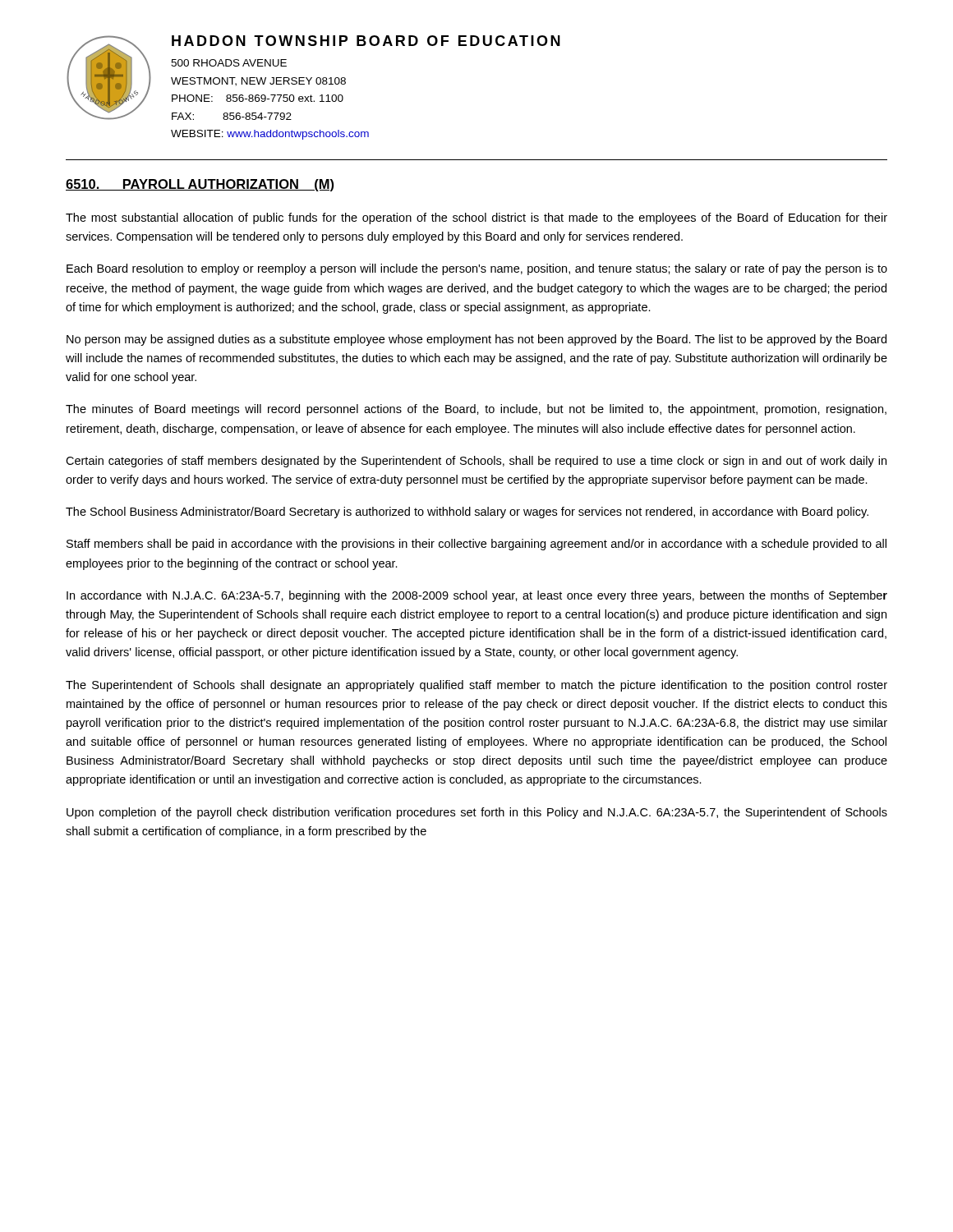Click on the element starting "The School Business Administrator/Board Secretary"
This screenshot has height=1232, width=953.
pyautogui.click(x=468, y=512)
